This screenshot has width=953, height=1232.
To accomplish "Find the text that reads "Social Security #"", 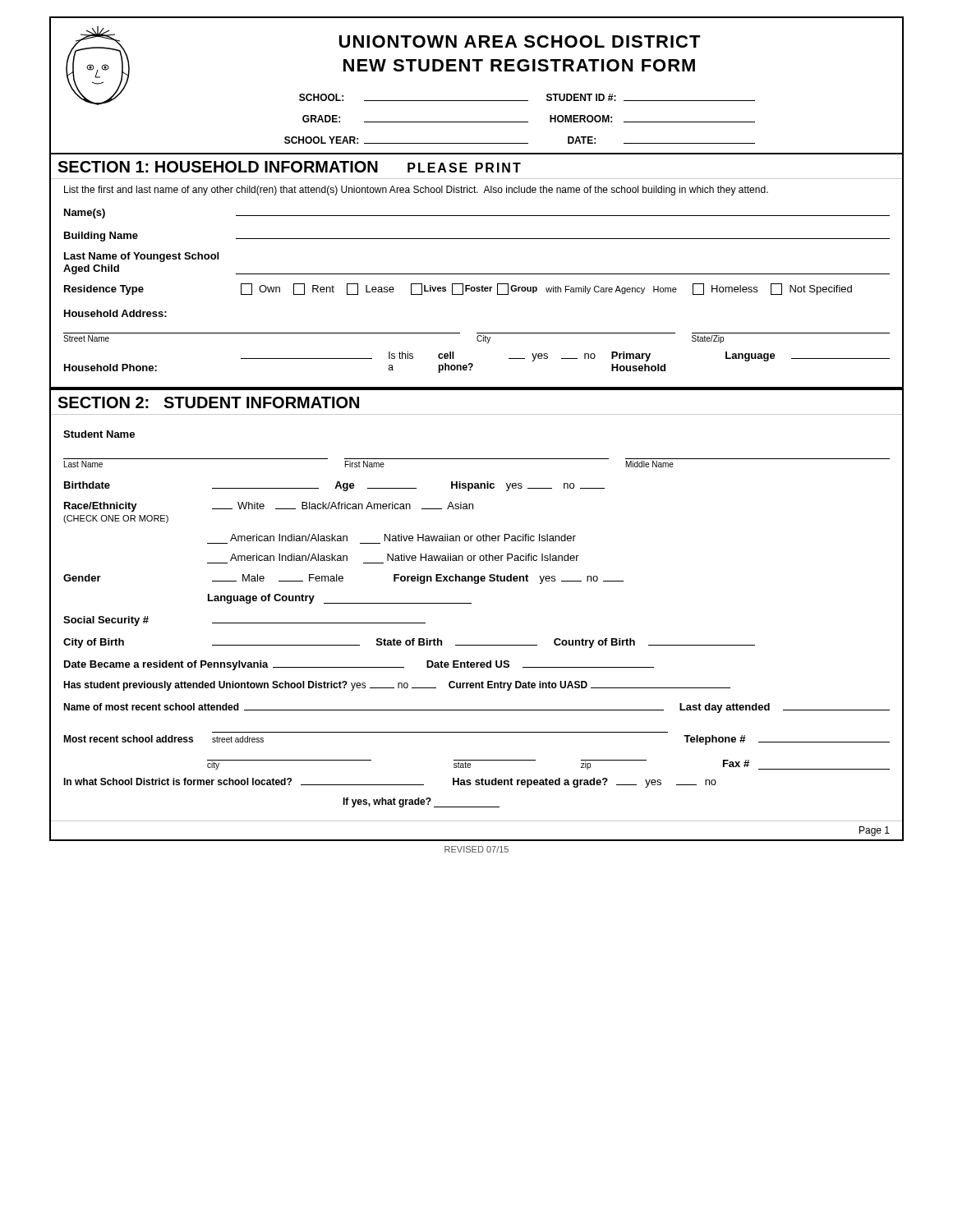I will (x=244, y=619).
